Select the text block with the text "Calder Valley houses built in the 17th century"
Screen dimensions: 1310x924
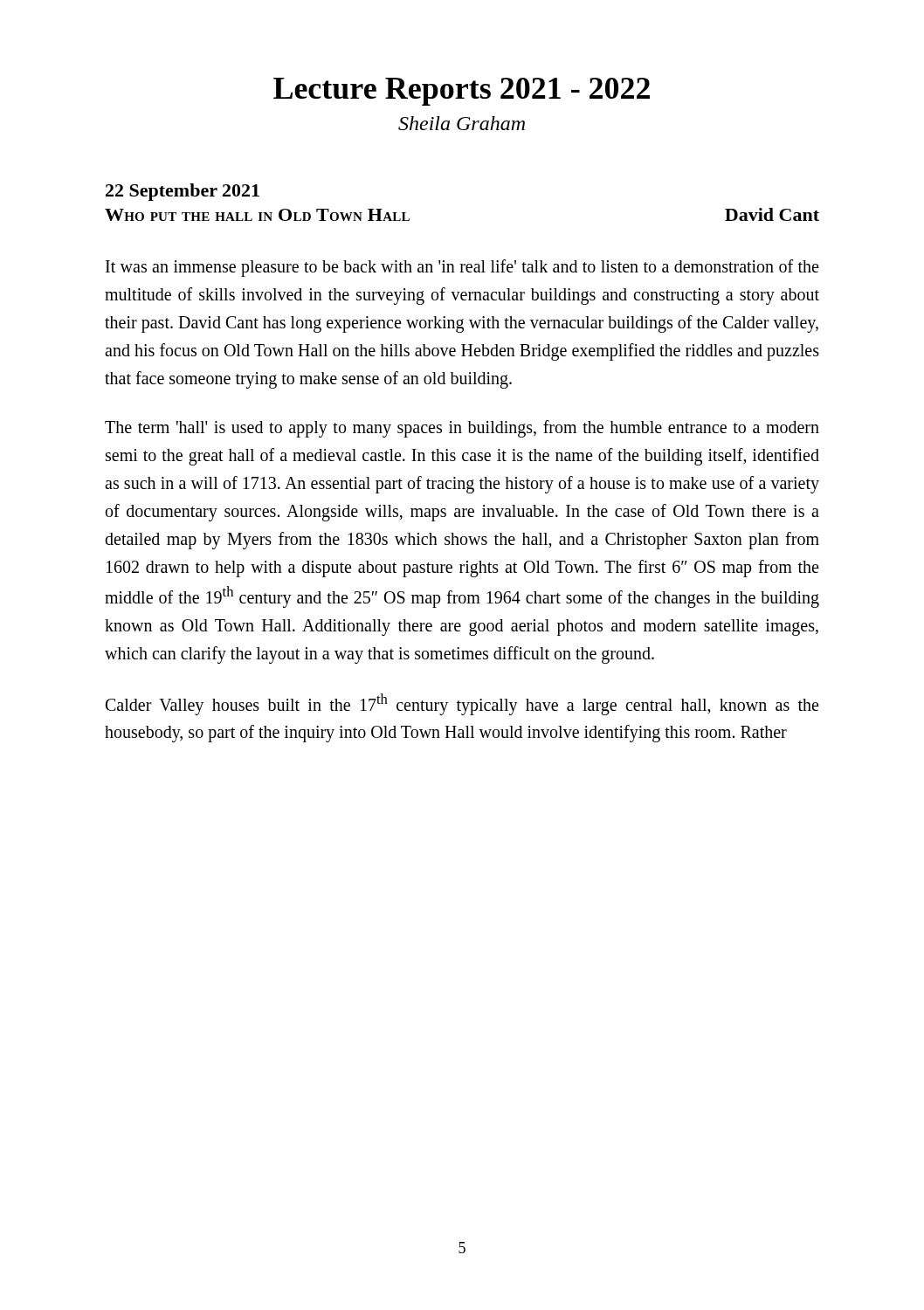462,716
